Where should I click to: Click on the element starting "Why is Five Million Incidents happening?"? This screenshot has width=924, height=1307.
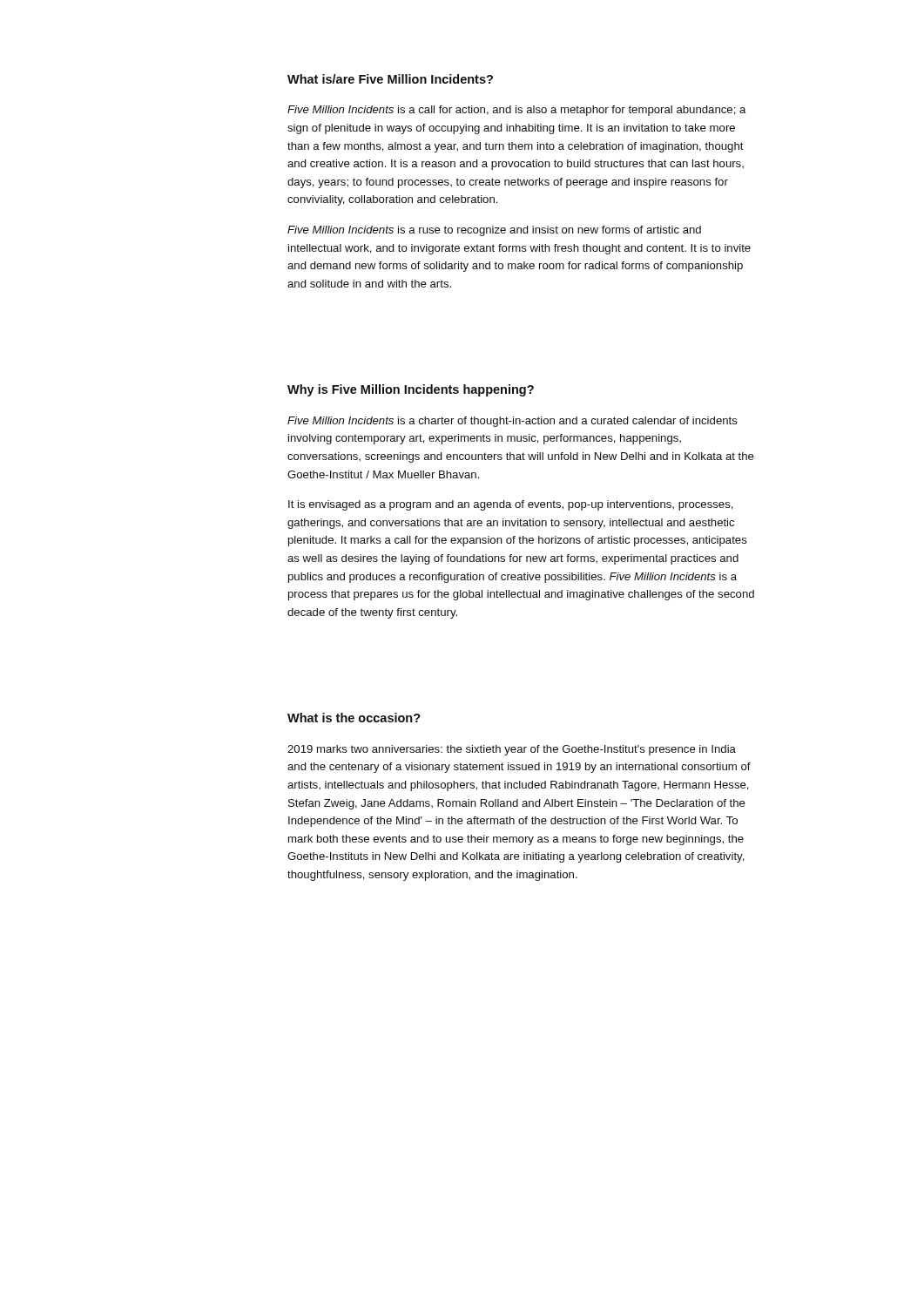[x=411, y=390]
